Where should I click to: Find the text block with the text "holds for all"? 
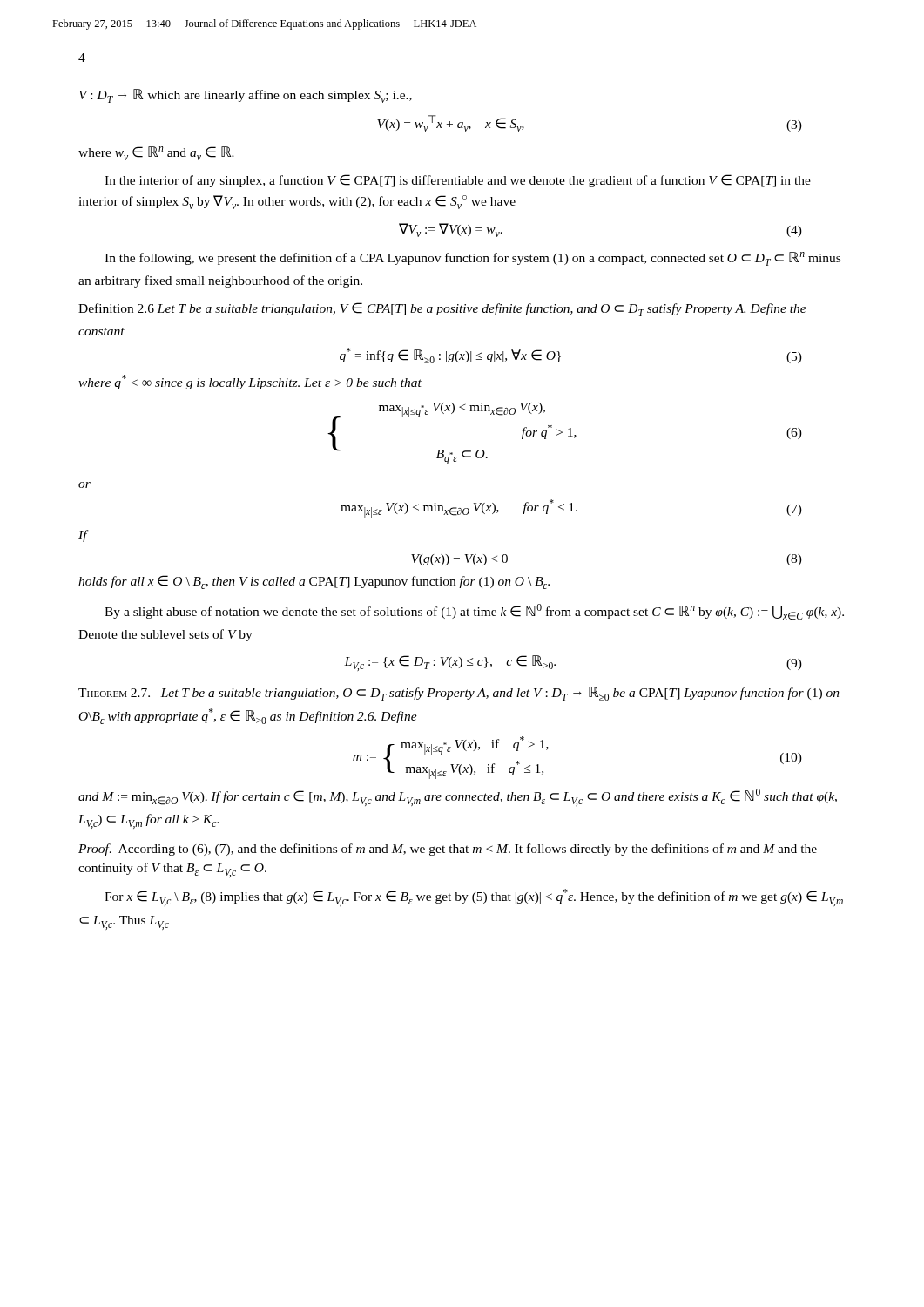click(x=314, y=583)
